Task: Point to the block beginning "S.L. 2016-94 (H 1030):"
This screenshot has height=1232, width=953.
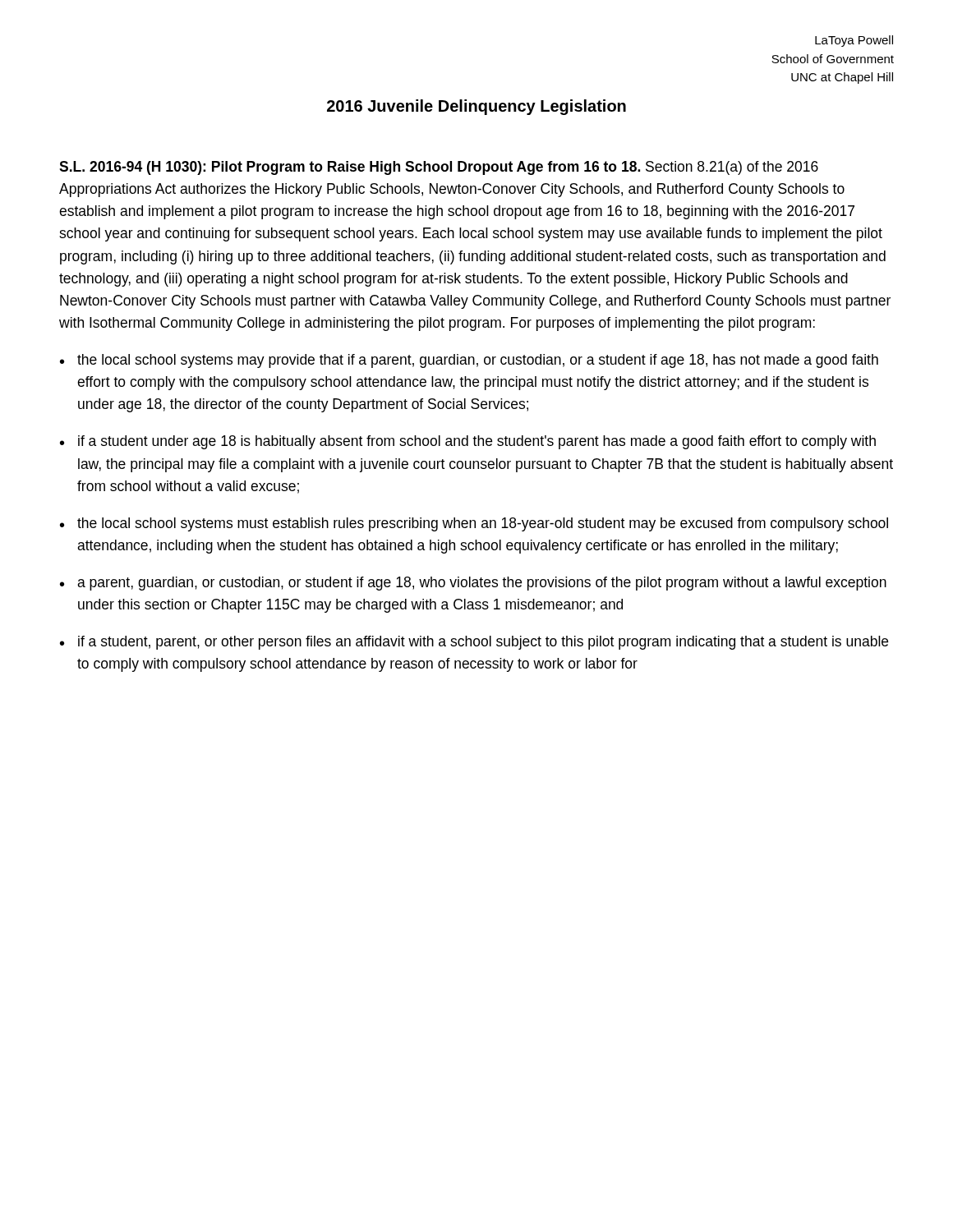Action: (x=475, y=245)
